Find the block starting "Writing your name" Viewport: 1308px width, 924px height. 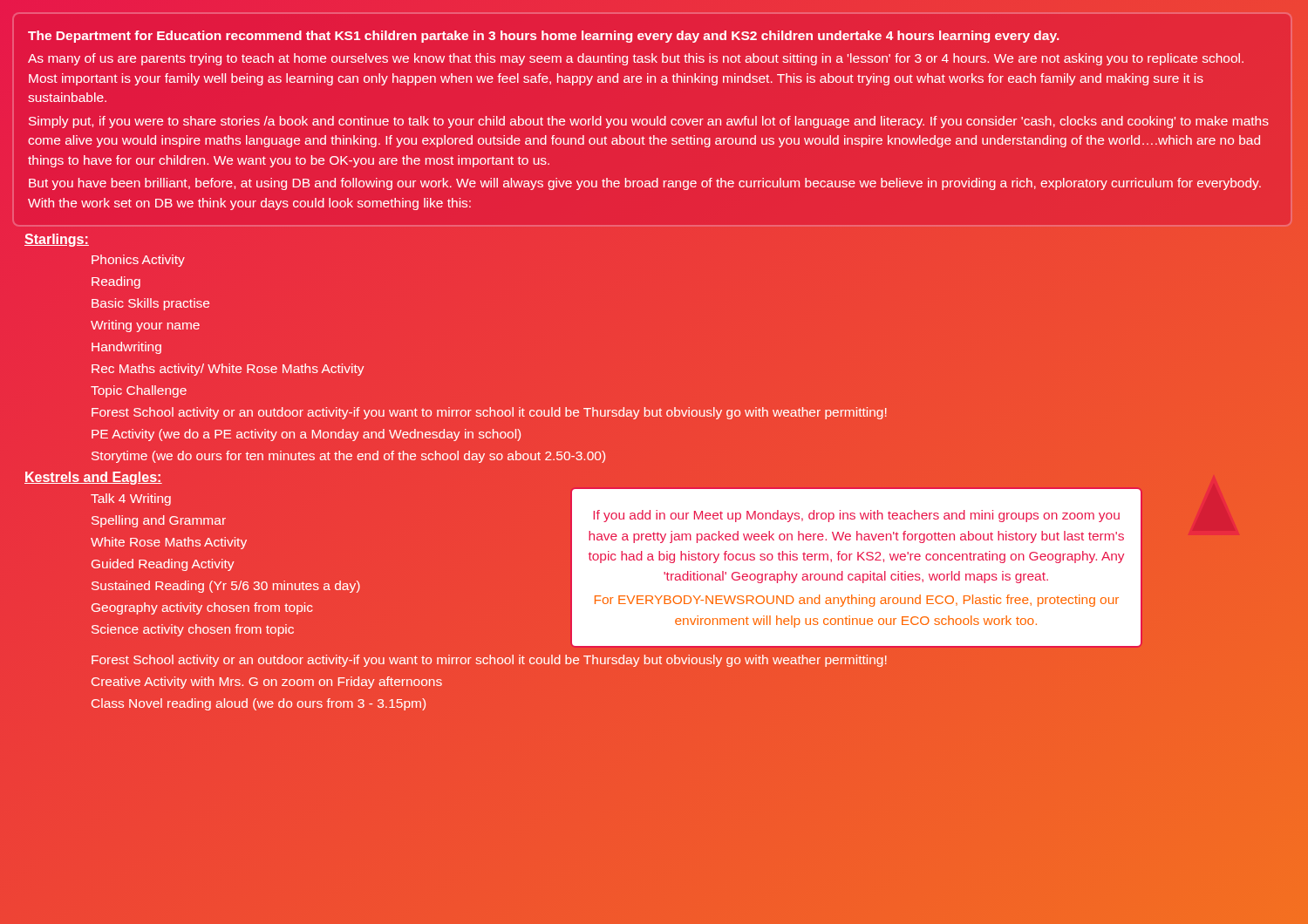[145, 325]
